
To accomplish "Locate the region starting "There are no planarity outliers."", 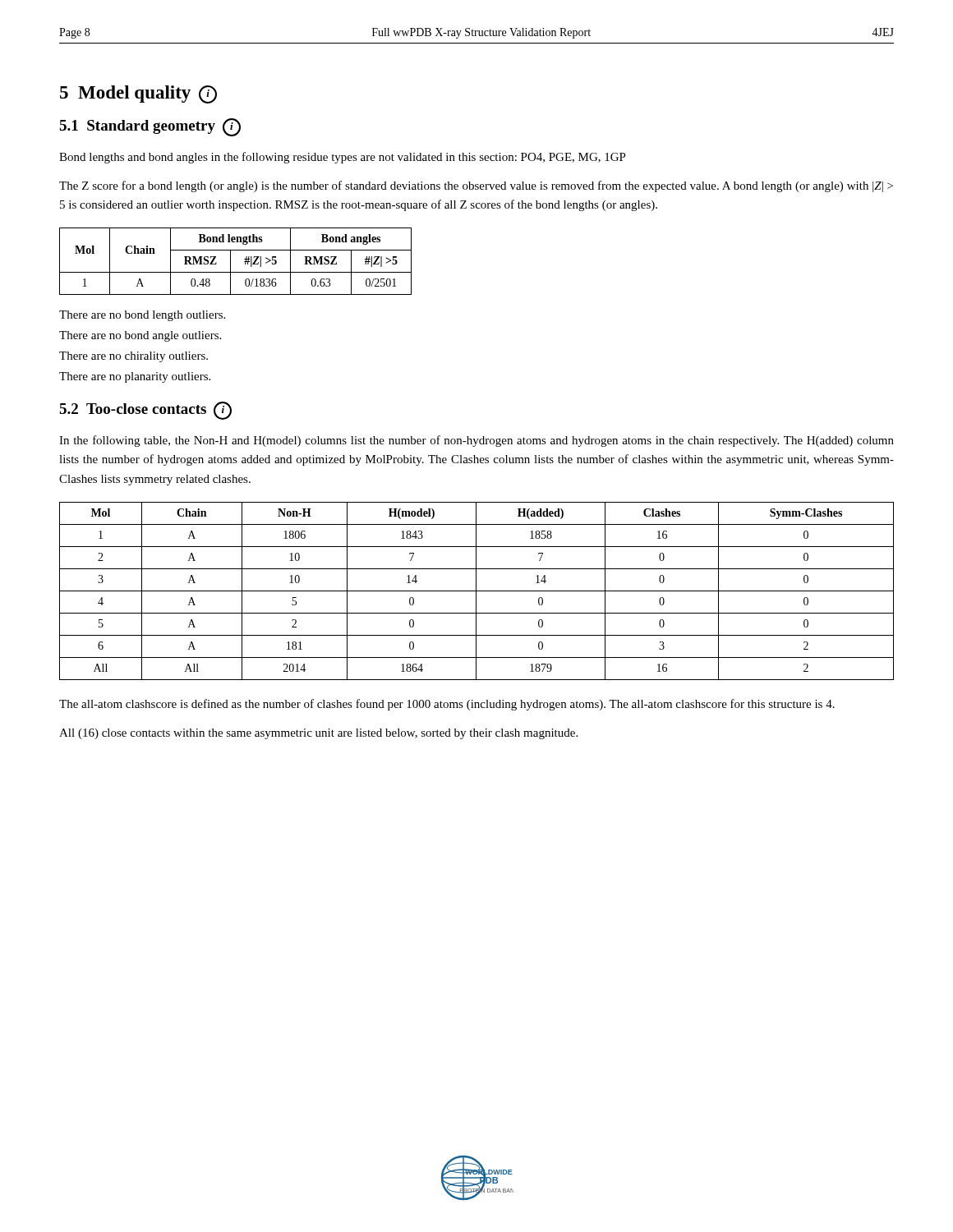I will pyautogui.click(x=135, y=376).
